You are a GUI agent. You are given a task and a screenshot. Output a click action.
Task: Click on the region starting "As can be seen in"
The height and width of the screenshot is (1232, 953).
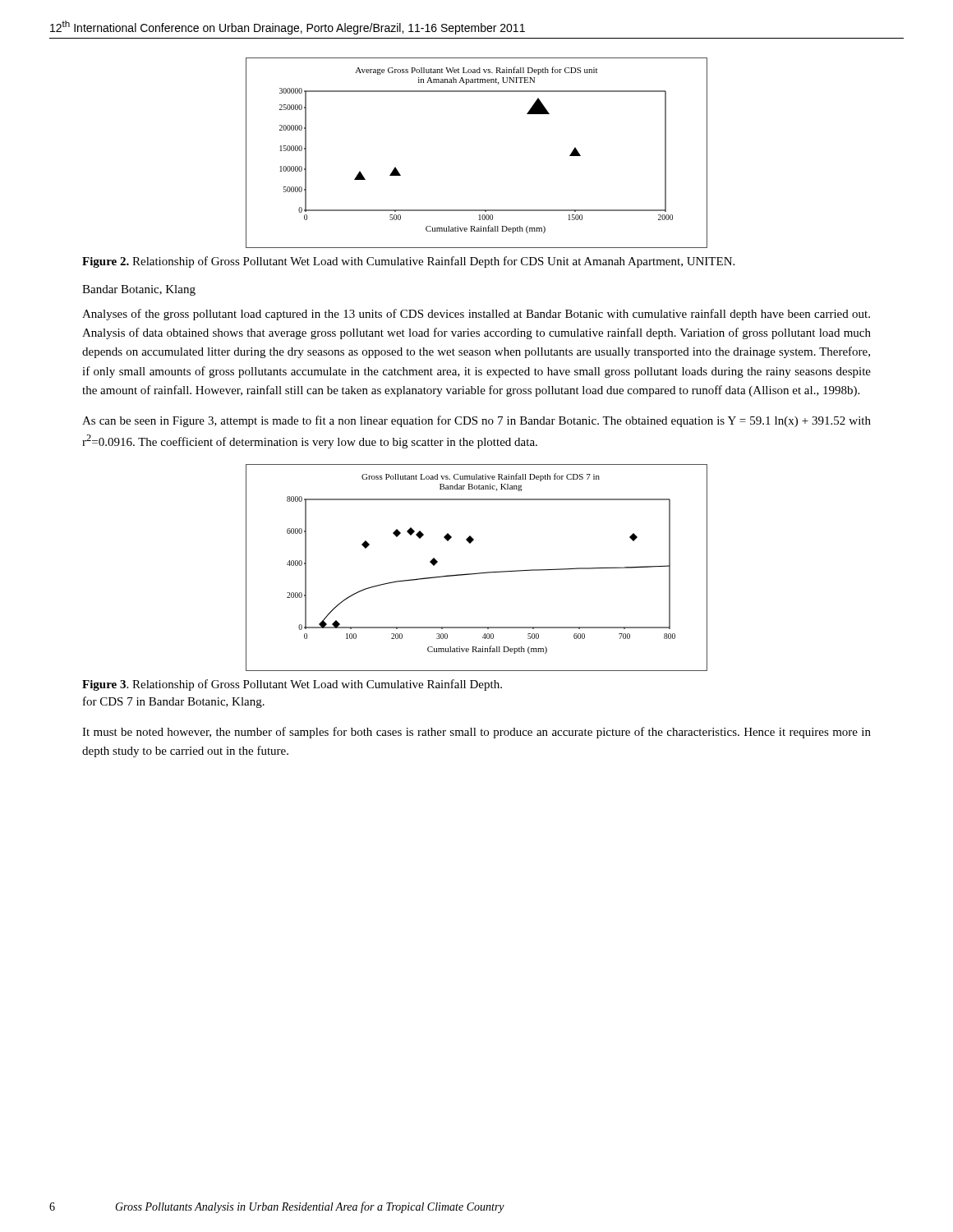pyautogui.click(x=476, y=431)
